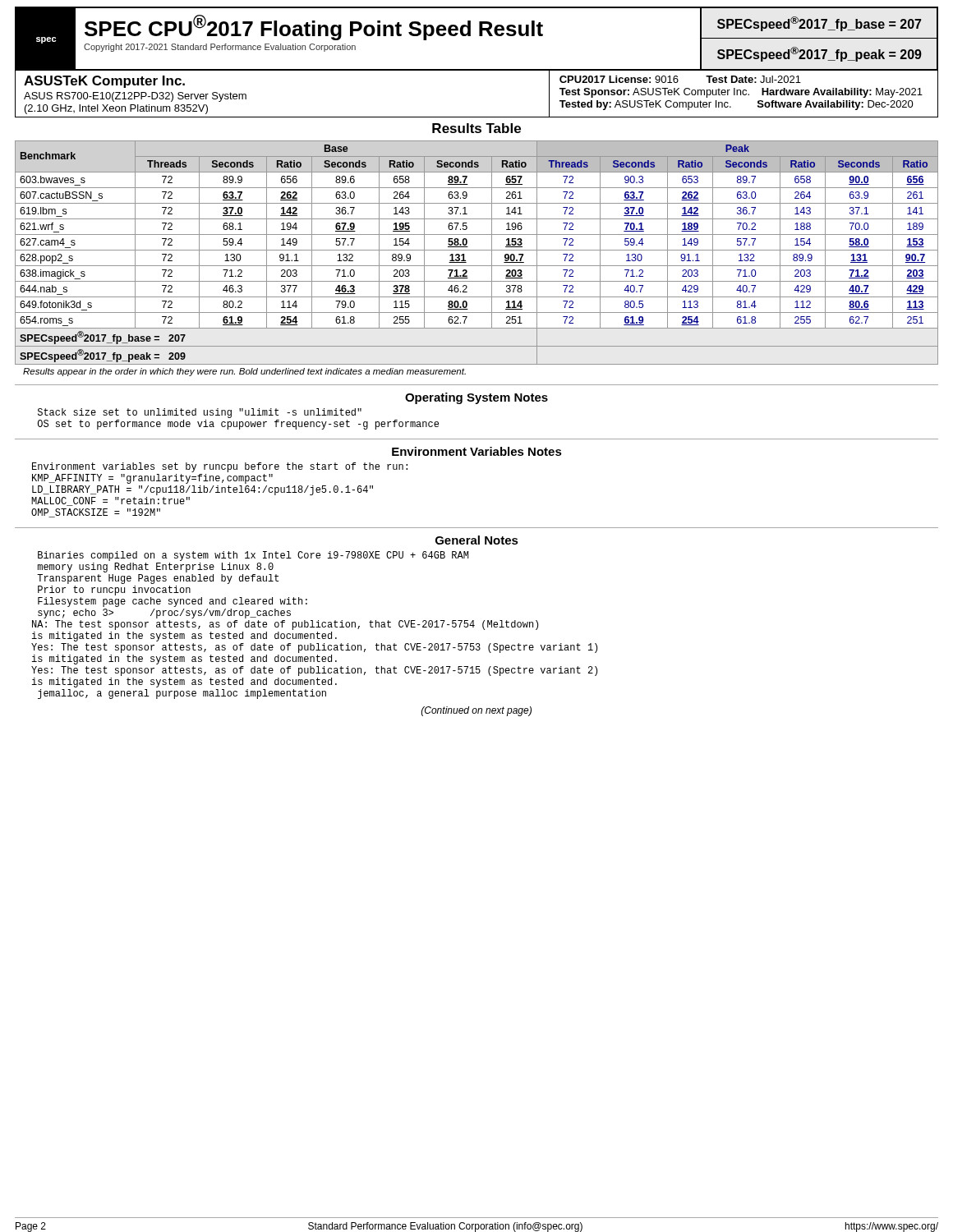
Task: Click on the text block that says "Stack size set to"
Action: coord(200,413)
